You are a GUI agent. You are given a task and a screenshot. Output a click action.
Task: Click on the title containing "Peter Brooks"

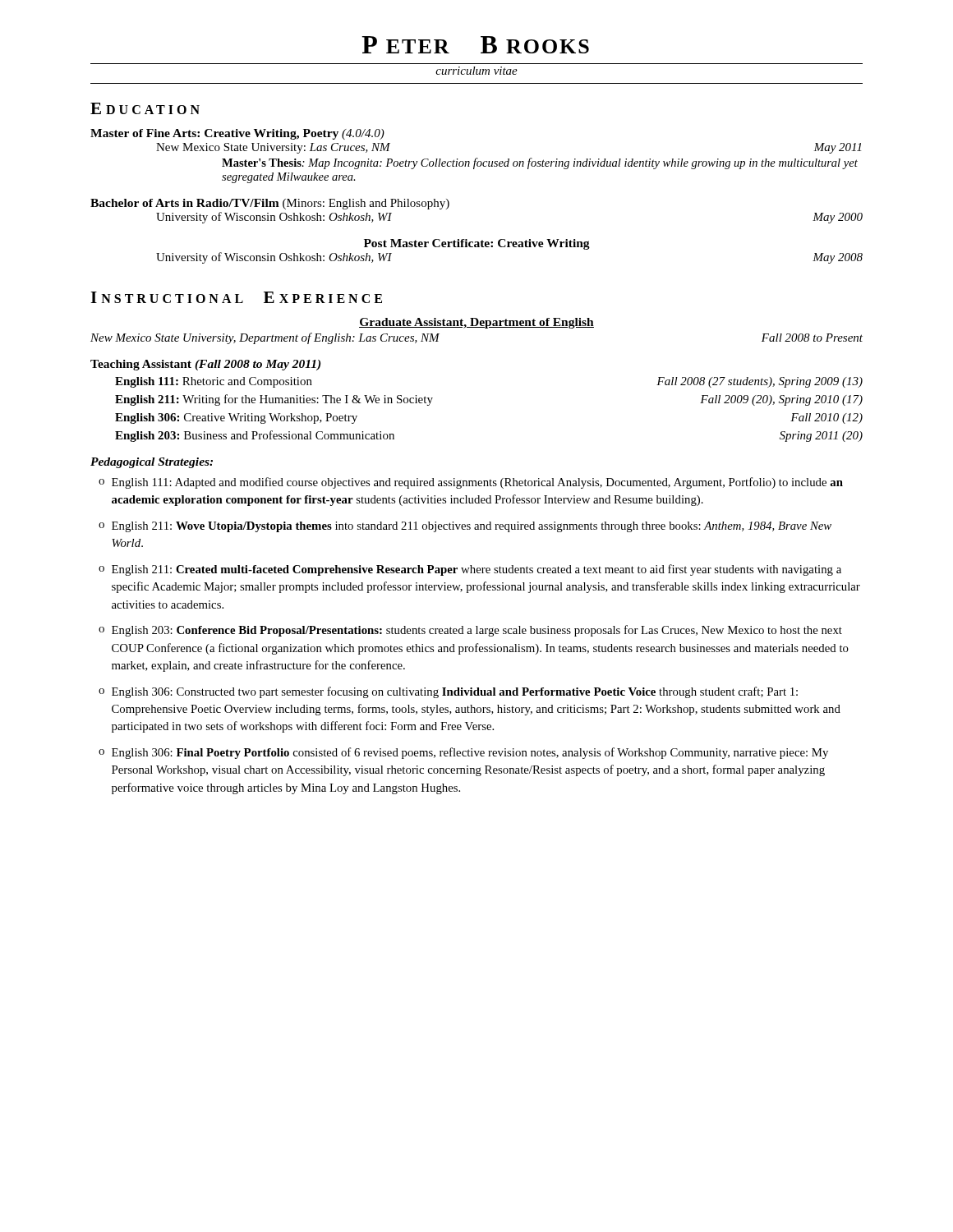[x=476, y=44]
